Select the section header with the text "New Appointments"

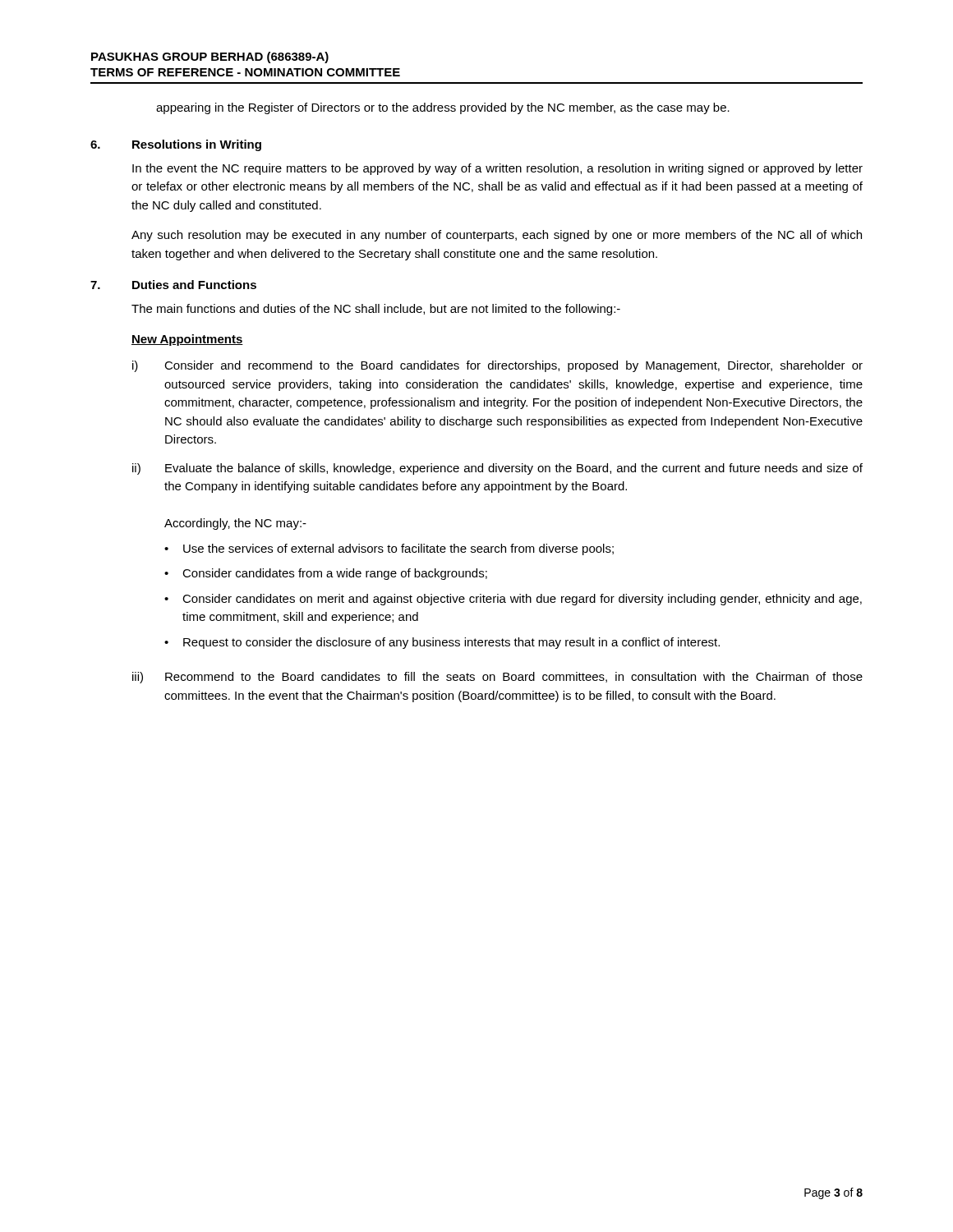[187, 338]
